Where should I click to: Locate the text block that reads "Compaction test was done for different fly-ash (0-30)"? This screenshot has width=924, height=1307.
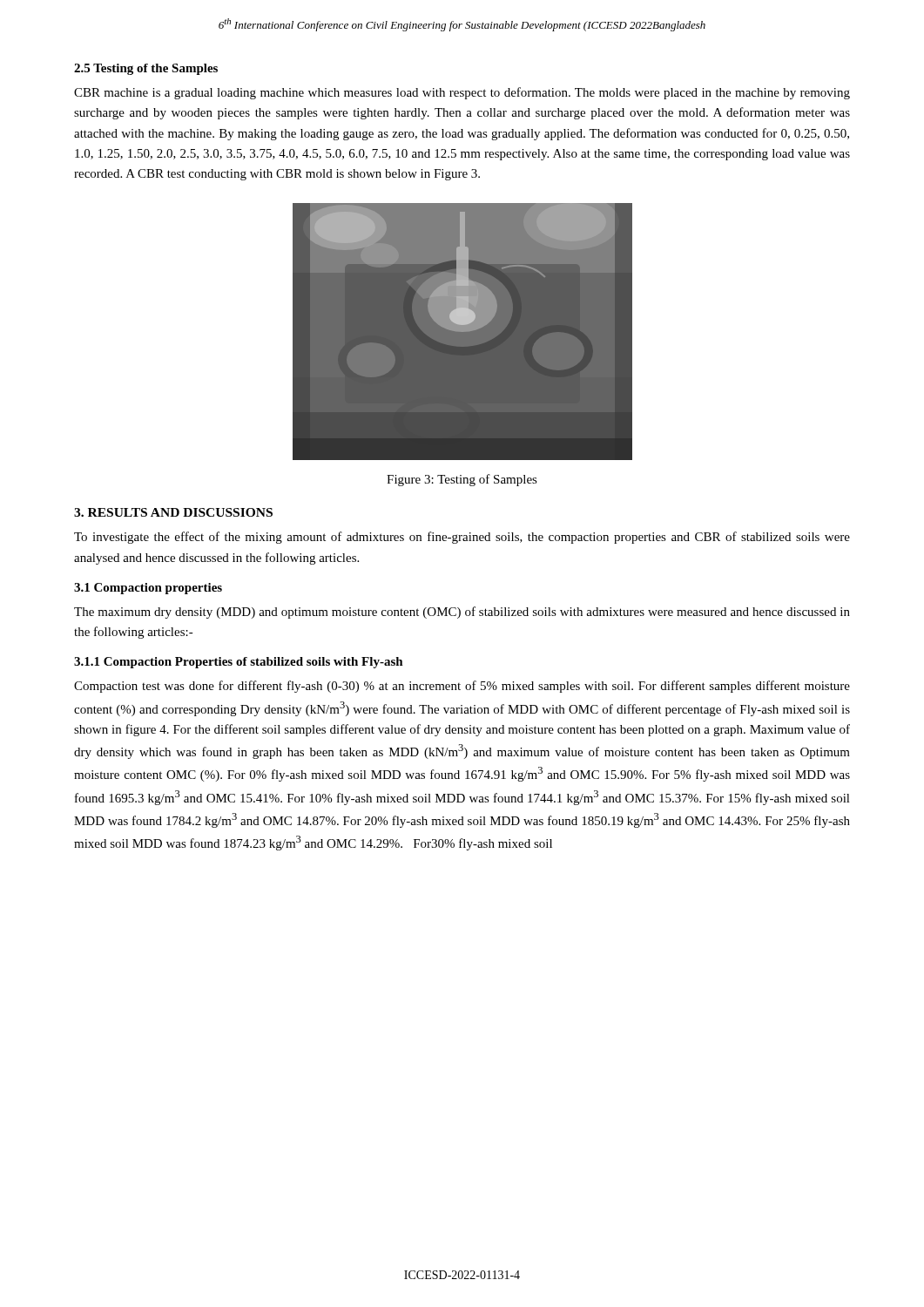462,765
